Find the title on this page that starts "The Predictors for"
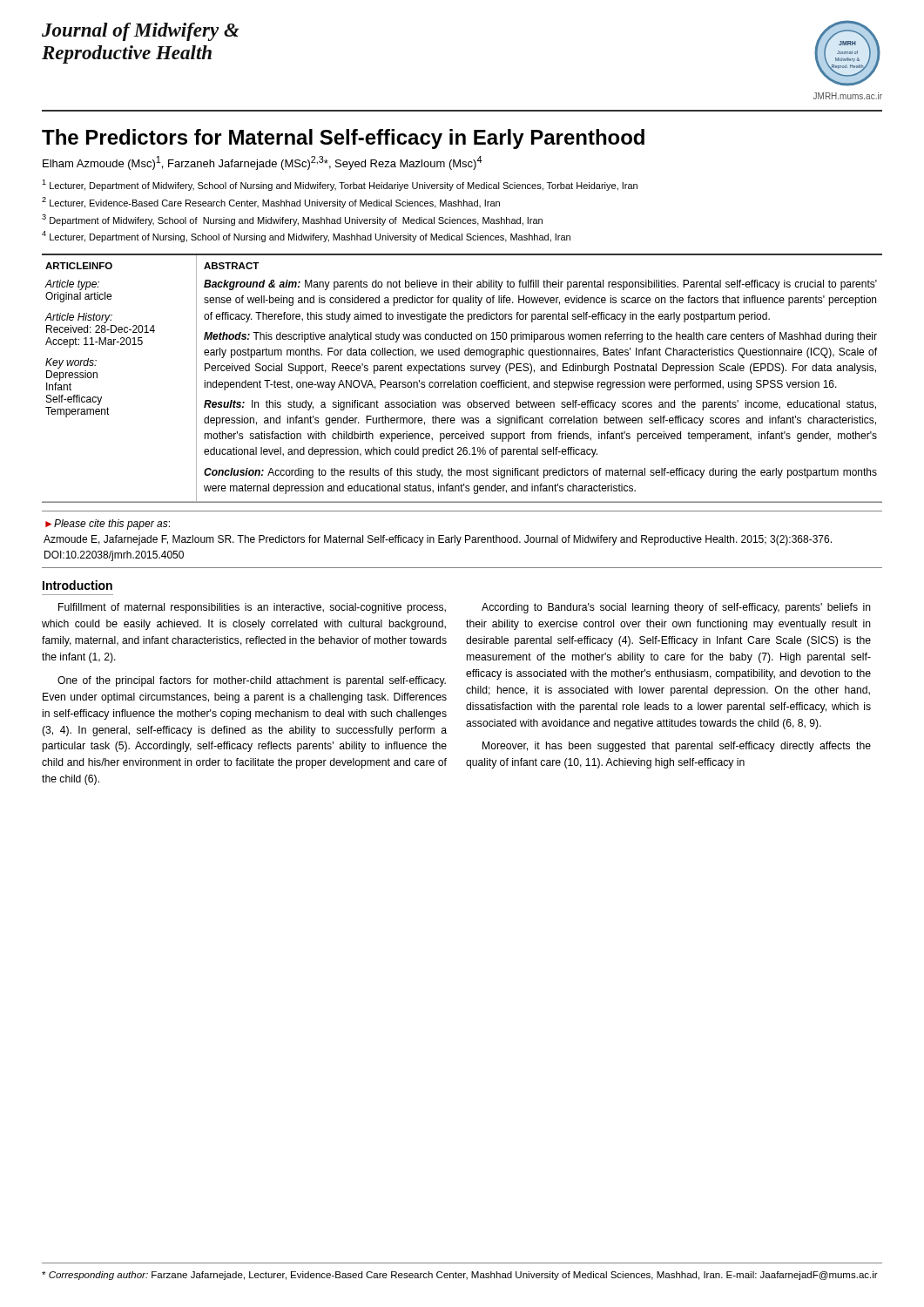The width and height of the screenshot is (924, 1307). pos(344,137)
